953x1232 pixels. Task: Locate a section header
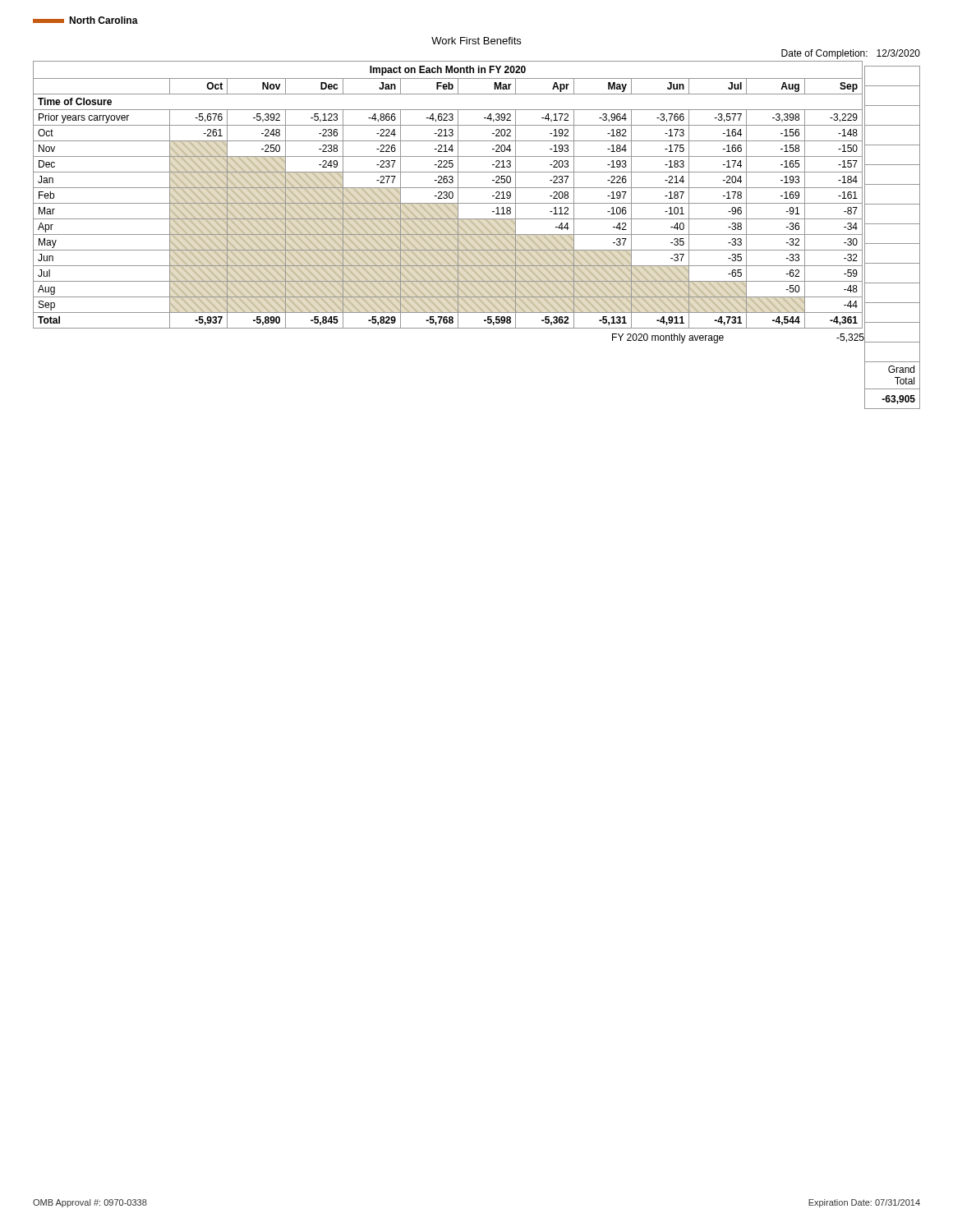pos(85,21)
